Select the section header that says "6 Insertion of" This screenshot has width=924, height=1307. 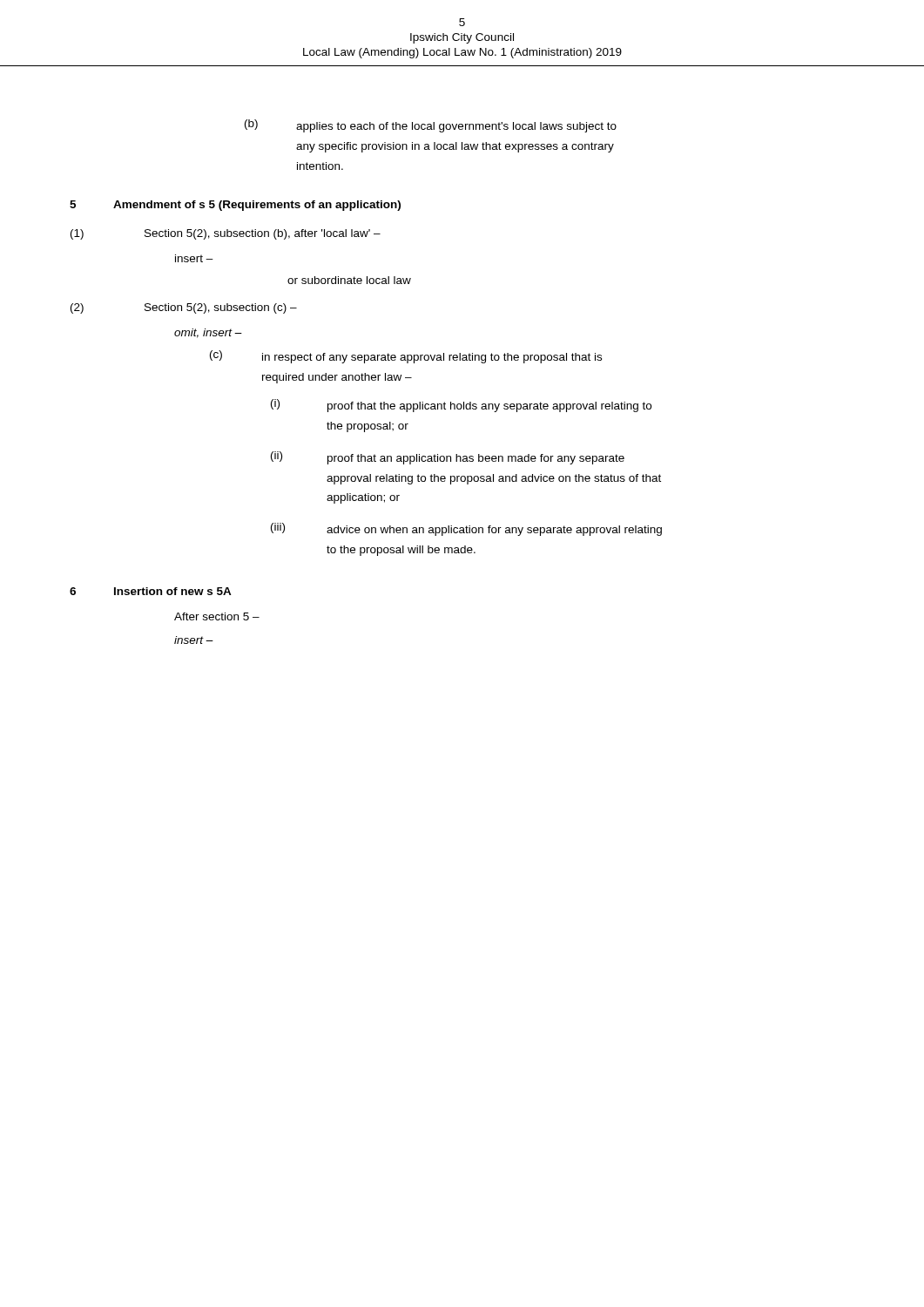(x=151, y=591)
